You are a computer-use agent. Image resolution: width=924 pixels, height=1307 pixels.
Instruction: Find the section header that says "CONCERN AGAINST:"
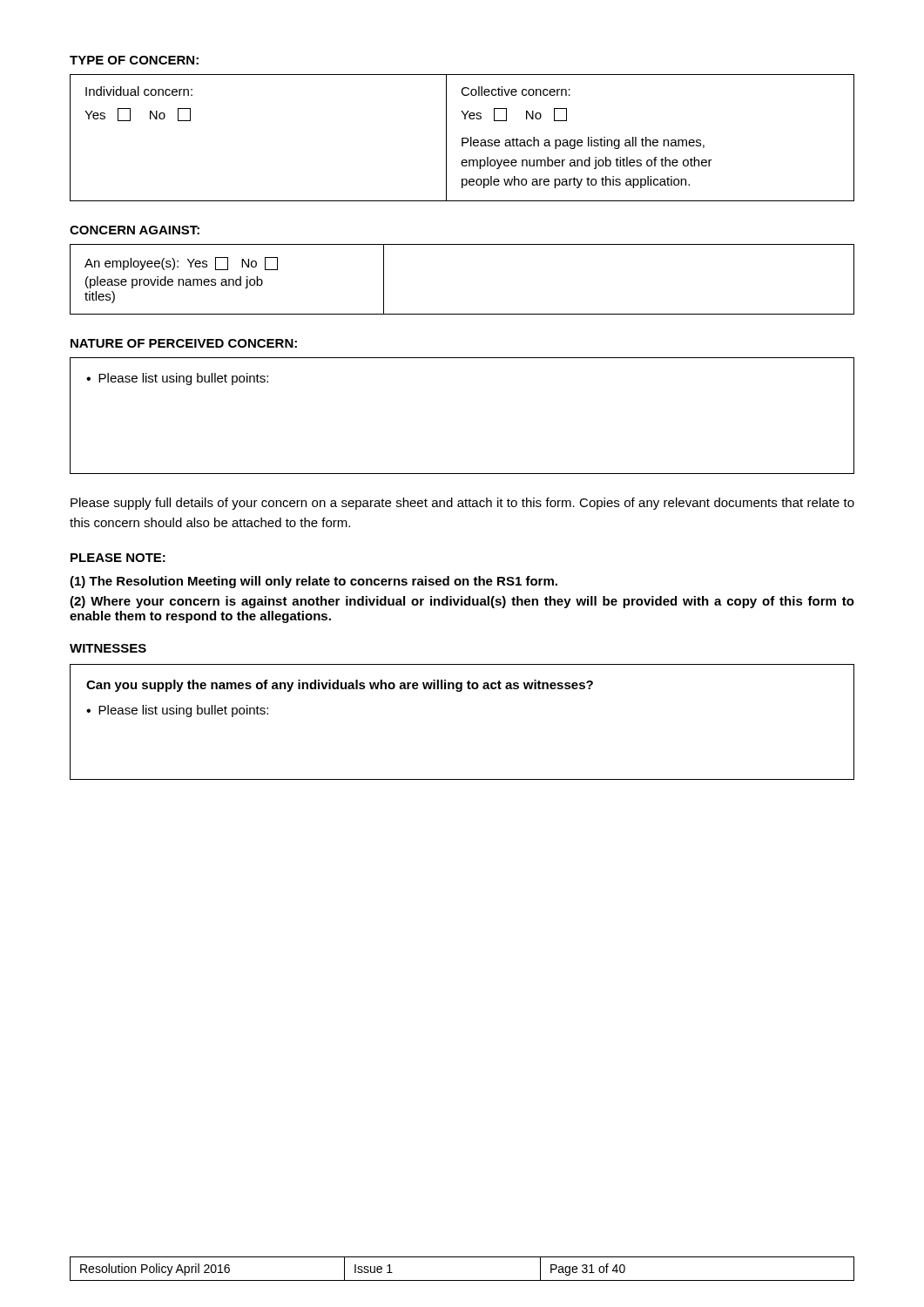point(135,229)
